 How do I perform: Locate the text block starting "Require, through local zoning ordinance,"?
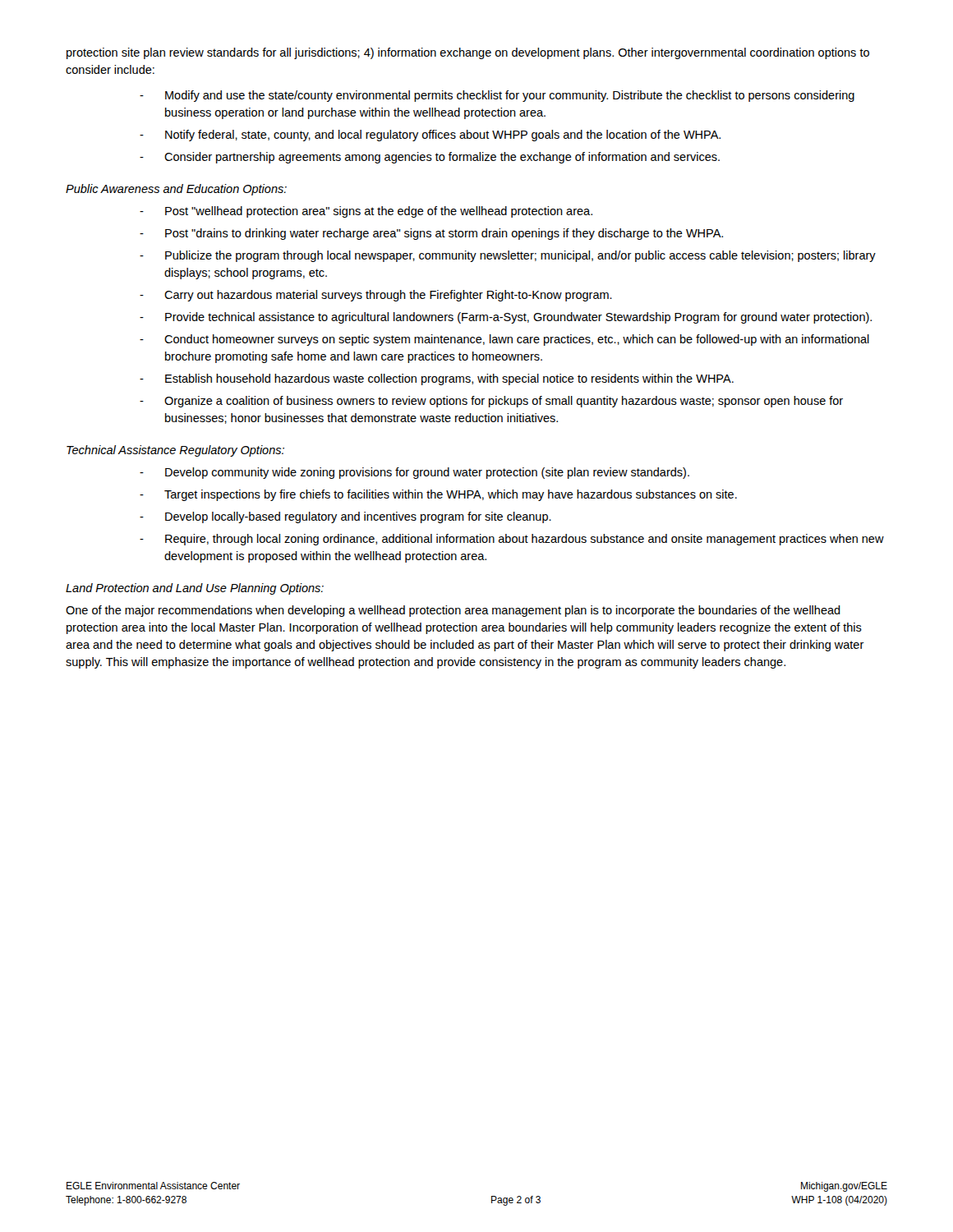(x=524, y=548)
